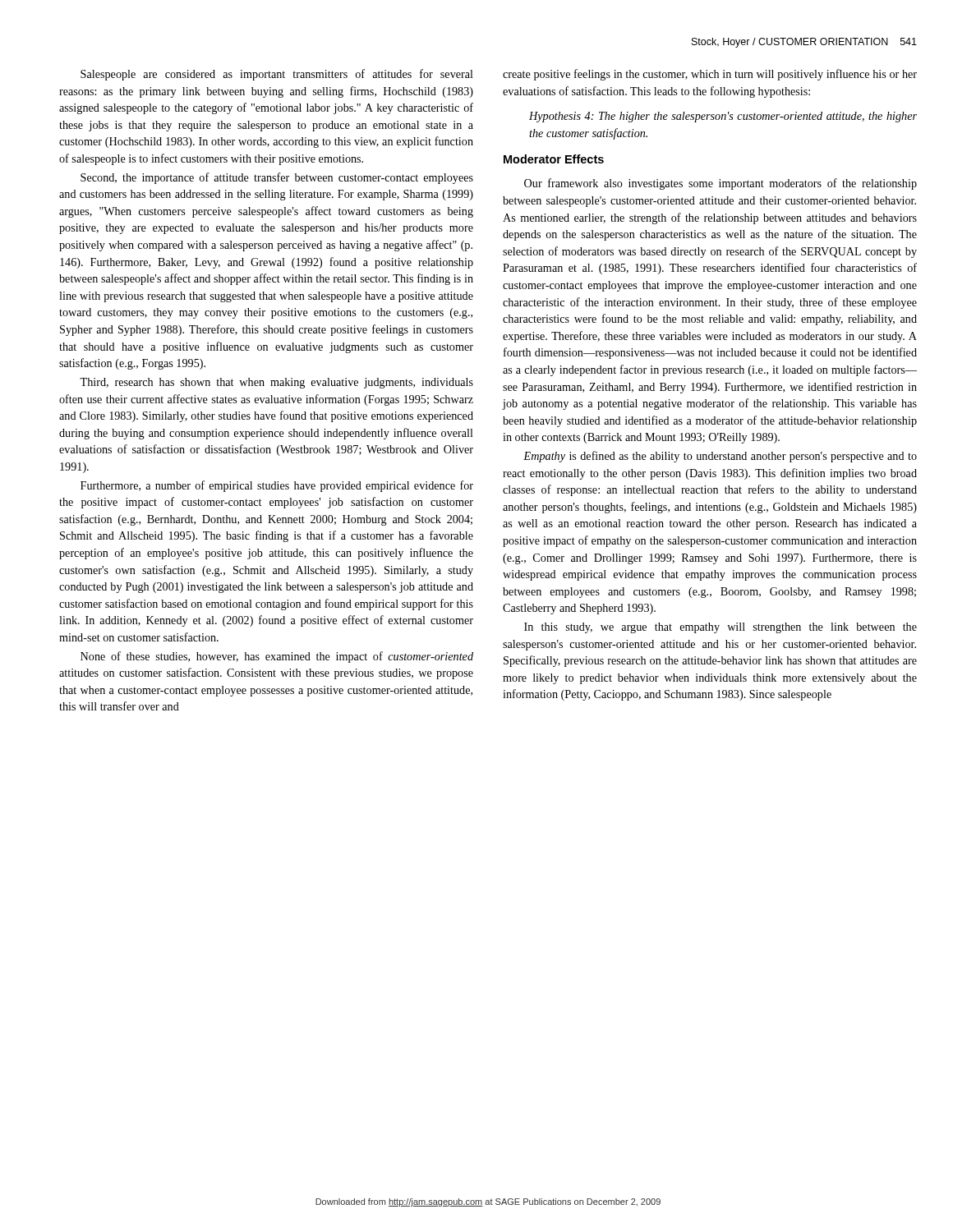Find the block on this page that starts "None of these studies, however, has"
976x1232 pixels.
(266, 682)
